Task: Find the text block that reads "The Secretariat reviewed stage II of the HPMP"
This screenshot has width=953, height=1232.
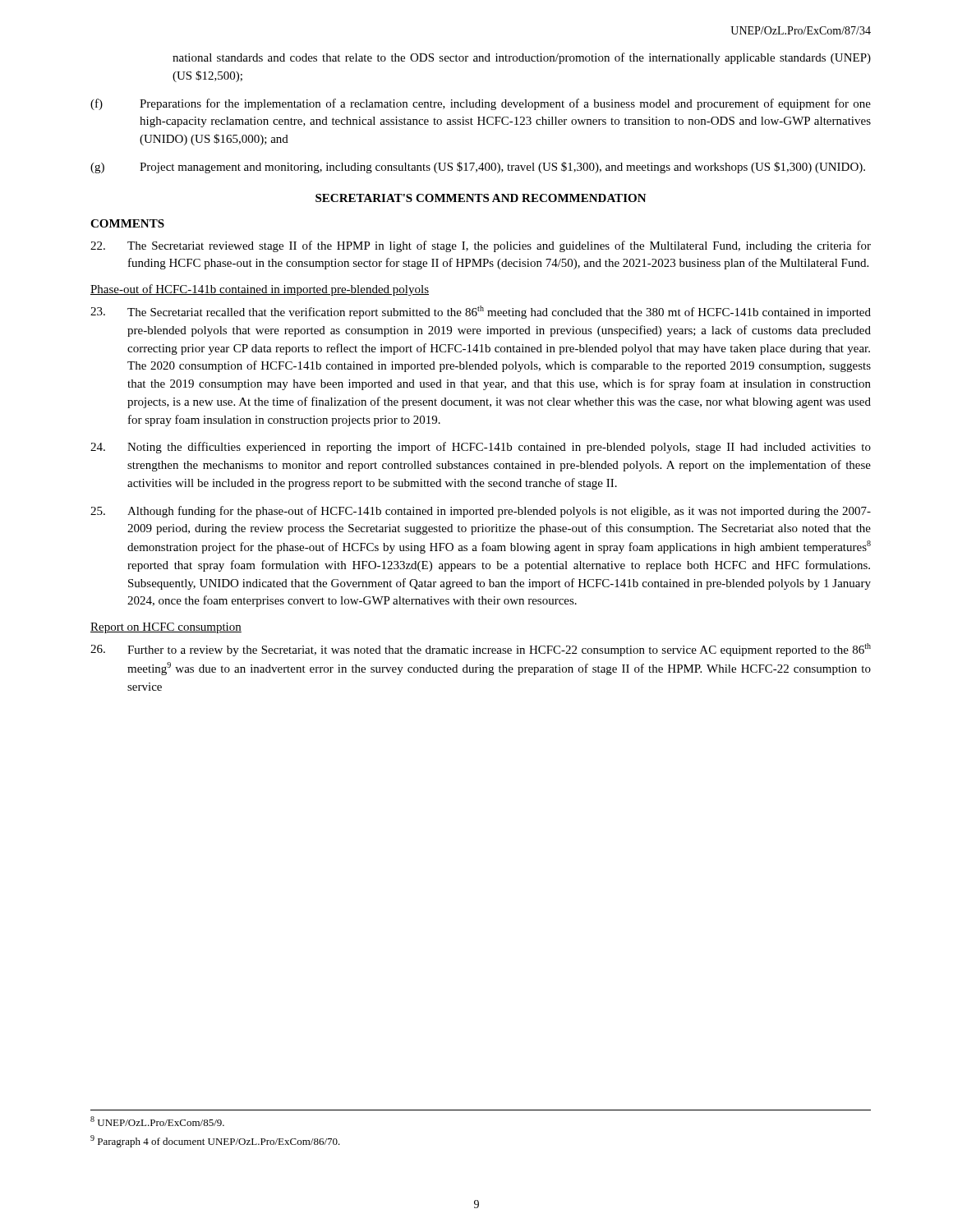Action: 481,255
